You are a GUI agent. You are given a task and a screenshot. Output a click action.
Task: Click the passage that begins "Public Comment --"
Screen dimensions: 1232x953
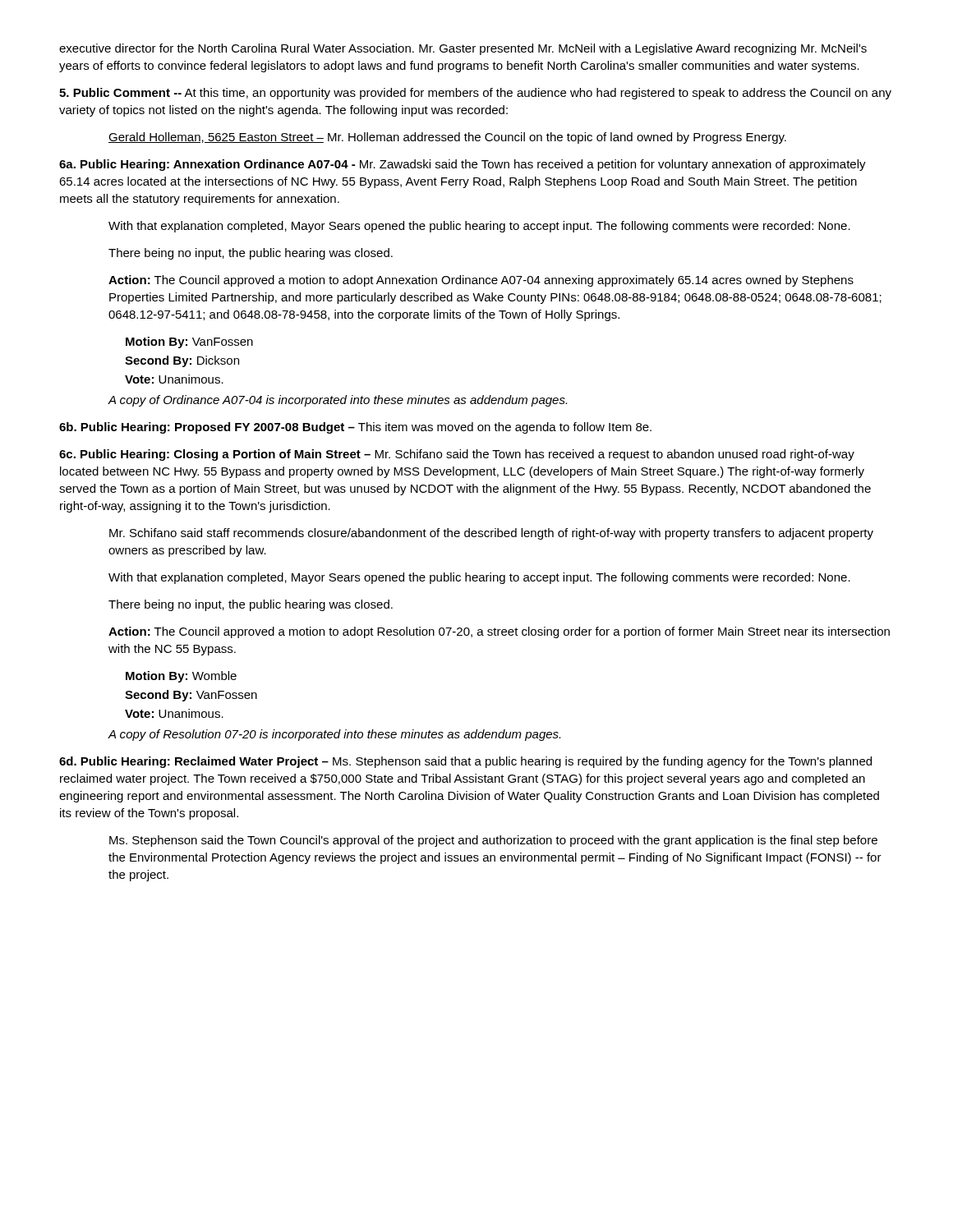coord(476,115)
